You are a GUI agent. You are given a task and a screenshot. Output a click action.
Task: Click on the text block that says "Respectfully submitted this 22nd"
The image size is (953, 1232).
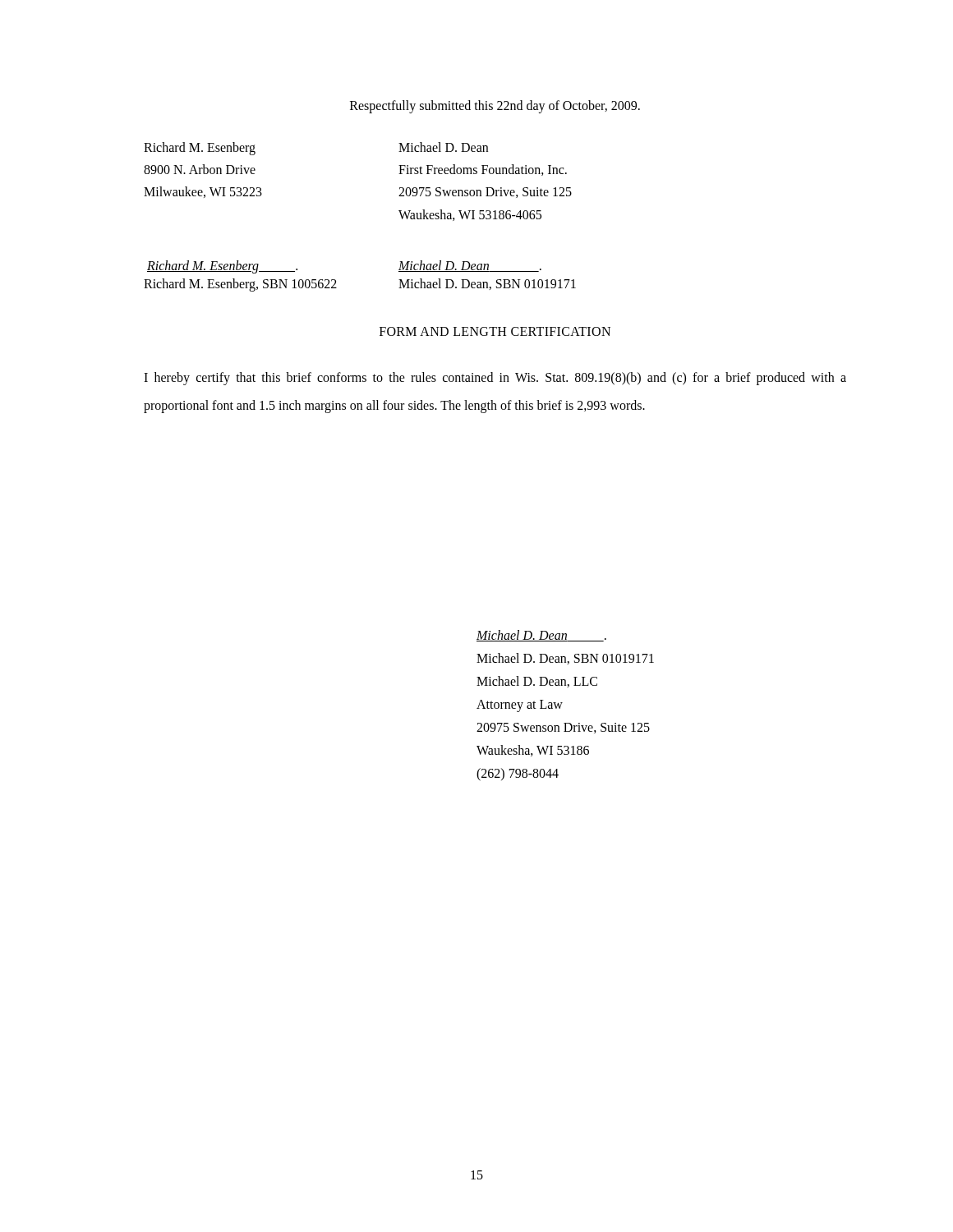pyautogui.click(x=495, y=106)
